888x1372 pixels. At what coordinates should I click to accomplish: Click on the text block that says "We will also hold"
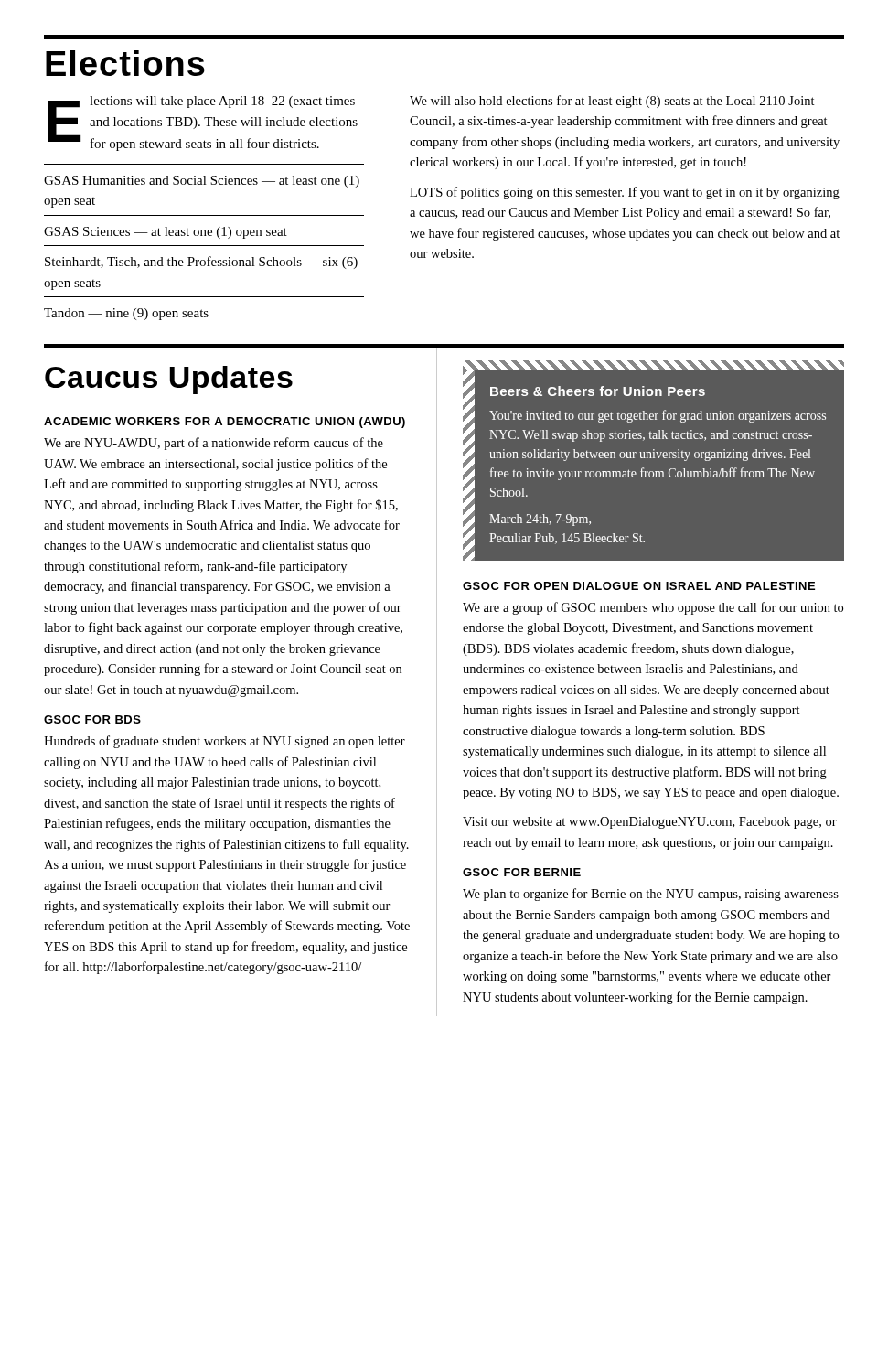(625, 131)
